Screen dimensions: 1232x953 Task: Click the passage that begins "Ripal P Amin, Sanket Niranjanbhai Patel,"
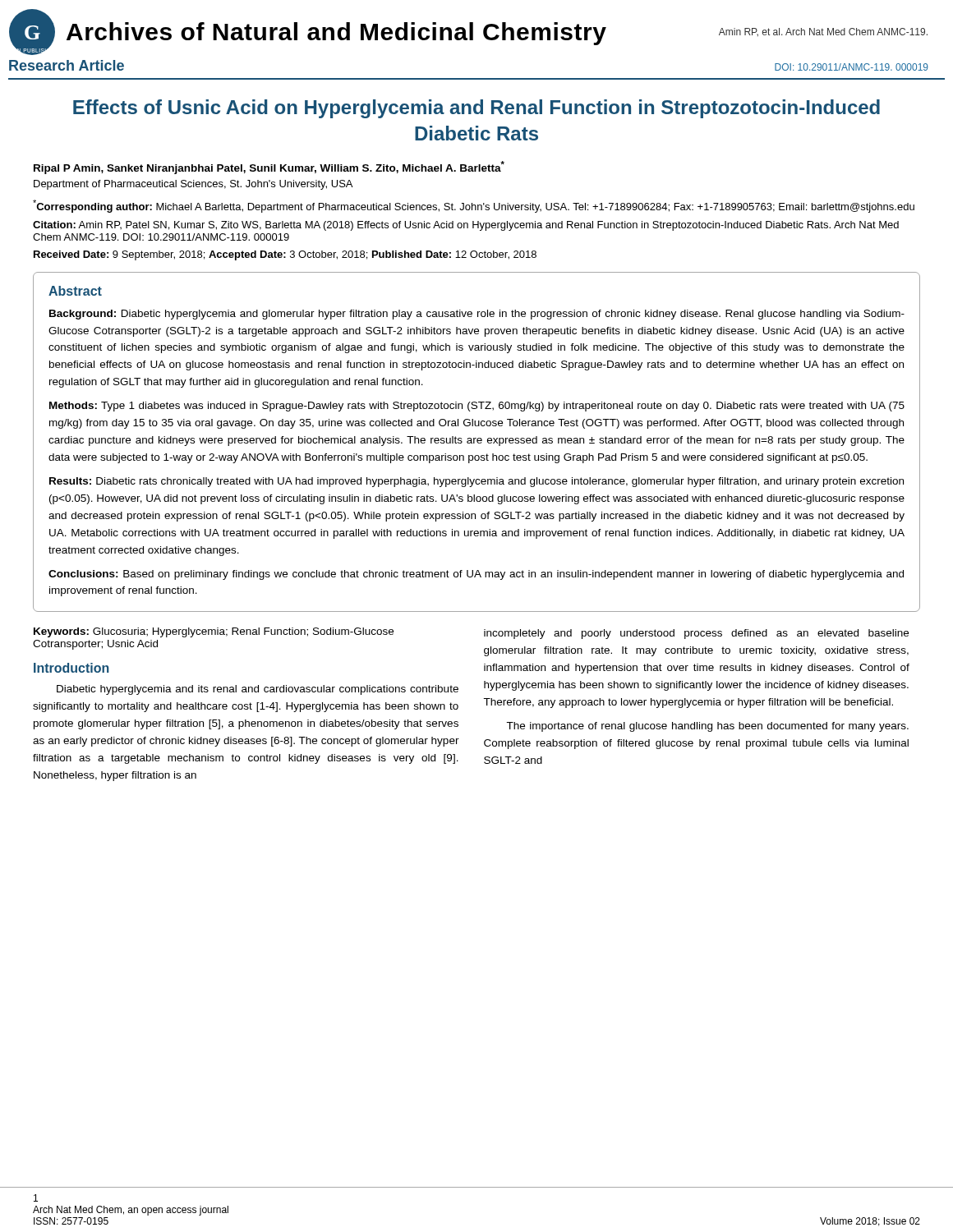point(269,167)
